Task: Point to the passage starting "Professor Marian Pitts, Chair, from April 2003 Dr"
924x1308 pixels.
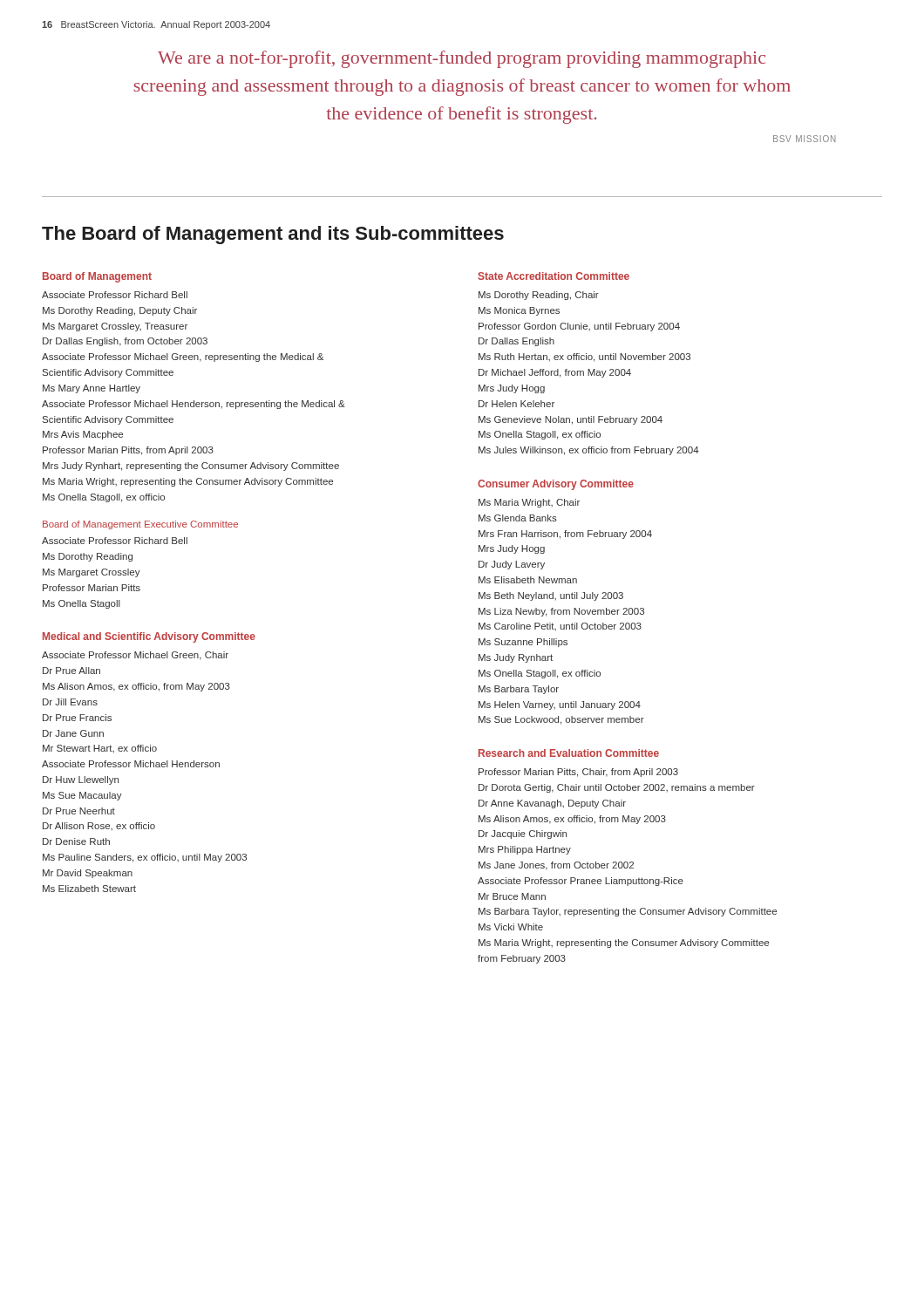Action: click(578, 773)
